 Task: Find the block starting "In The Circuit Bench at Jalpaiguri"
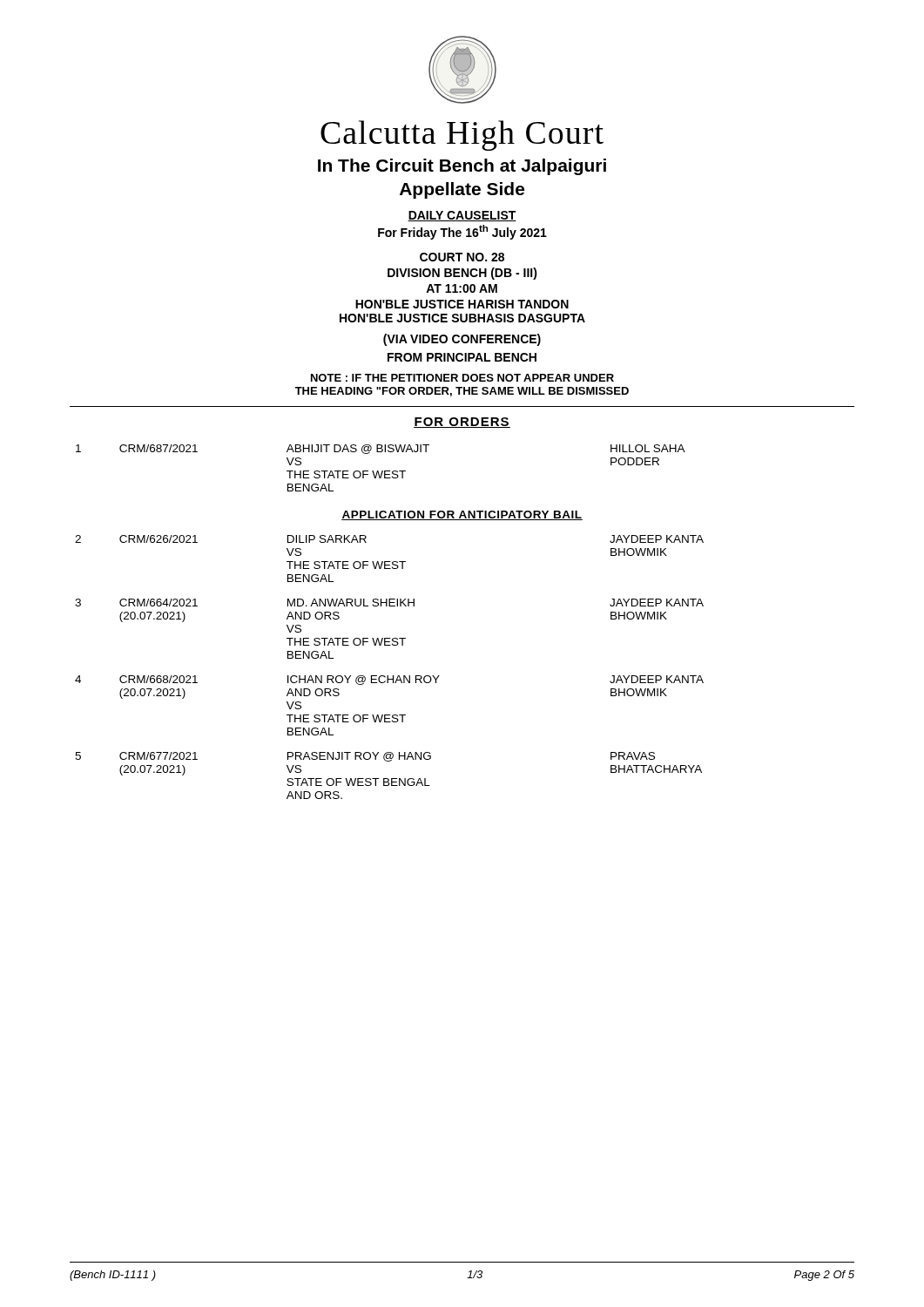point(462,165)
